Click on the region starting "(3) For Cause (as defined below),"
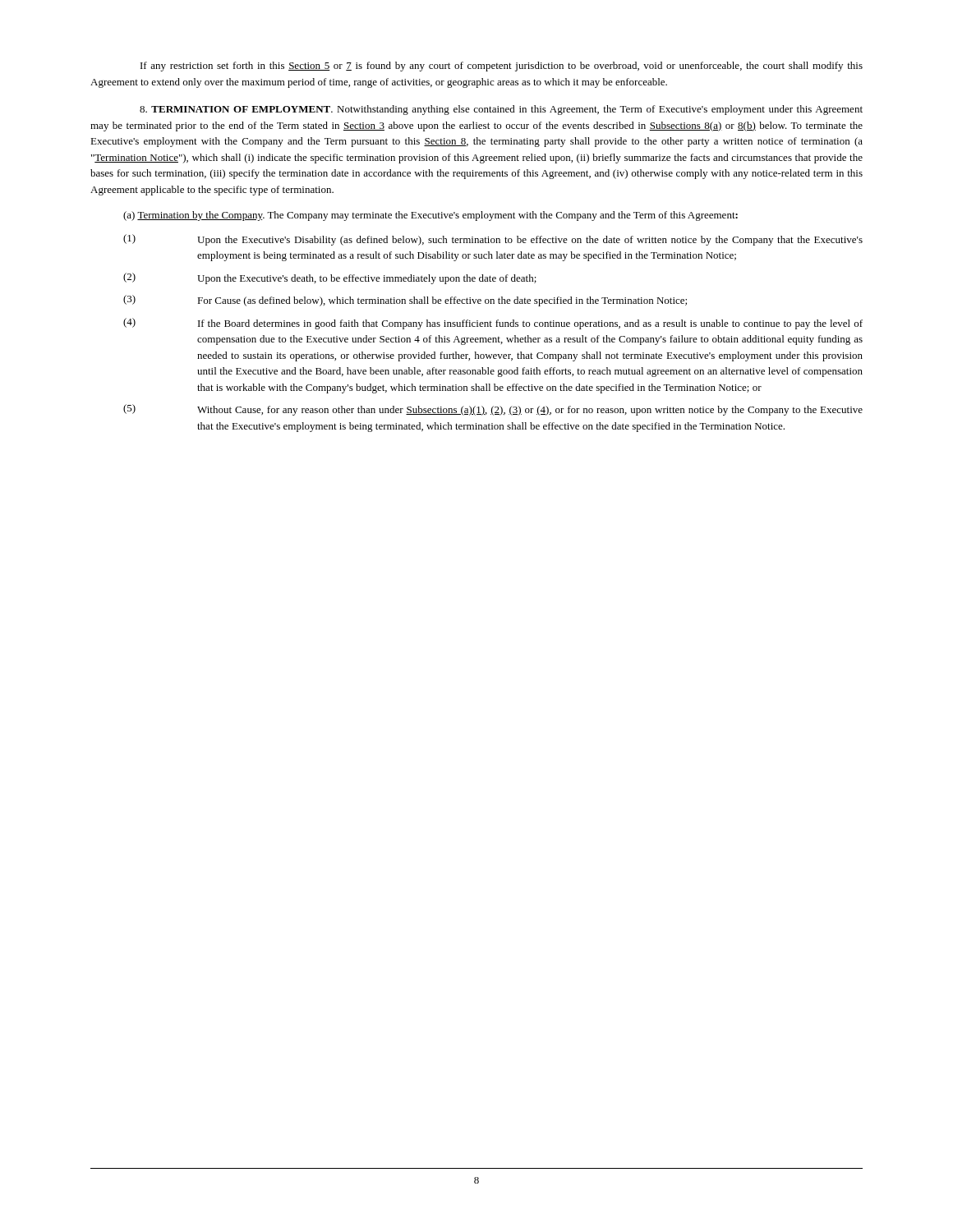This screenshot has height=1232, width=953. click(x=493, y=300)
